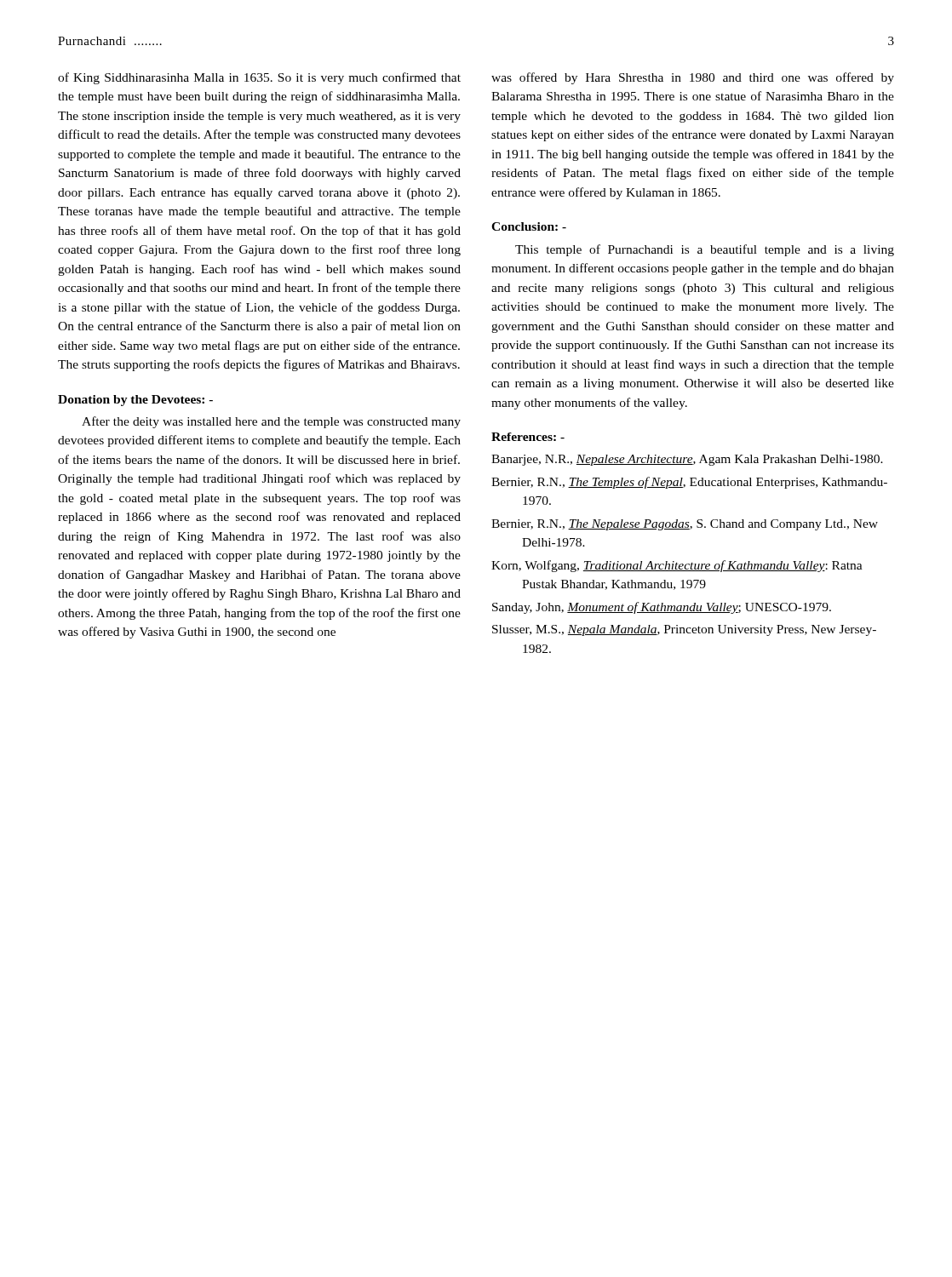
Task: Select the list item containing "Bernier, R.N., The Nepalese Pagodas, S. Chand and"
Action: (685, 533)
